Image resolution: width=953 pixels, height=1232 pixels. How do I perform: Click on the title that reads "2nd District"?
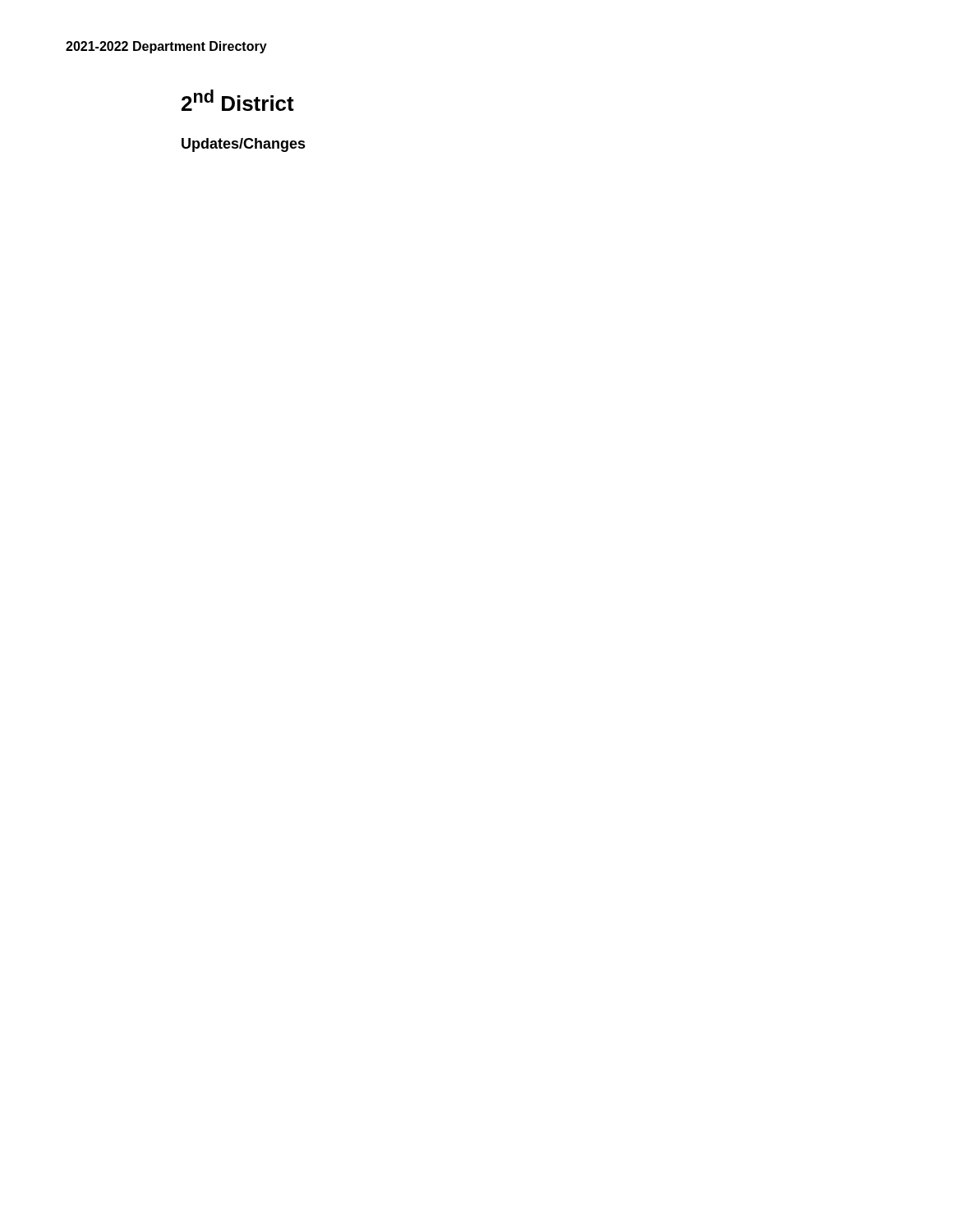tap(237, 101)
